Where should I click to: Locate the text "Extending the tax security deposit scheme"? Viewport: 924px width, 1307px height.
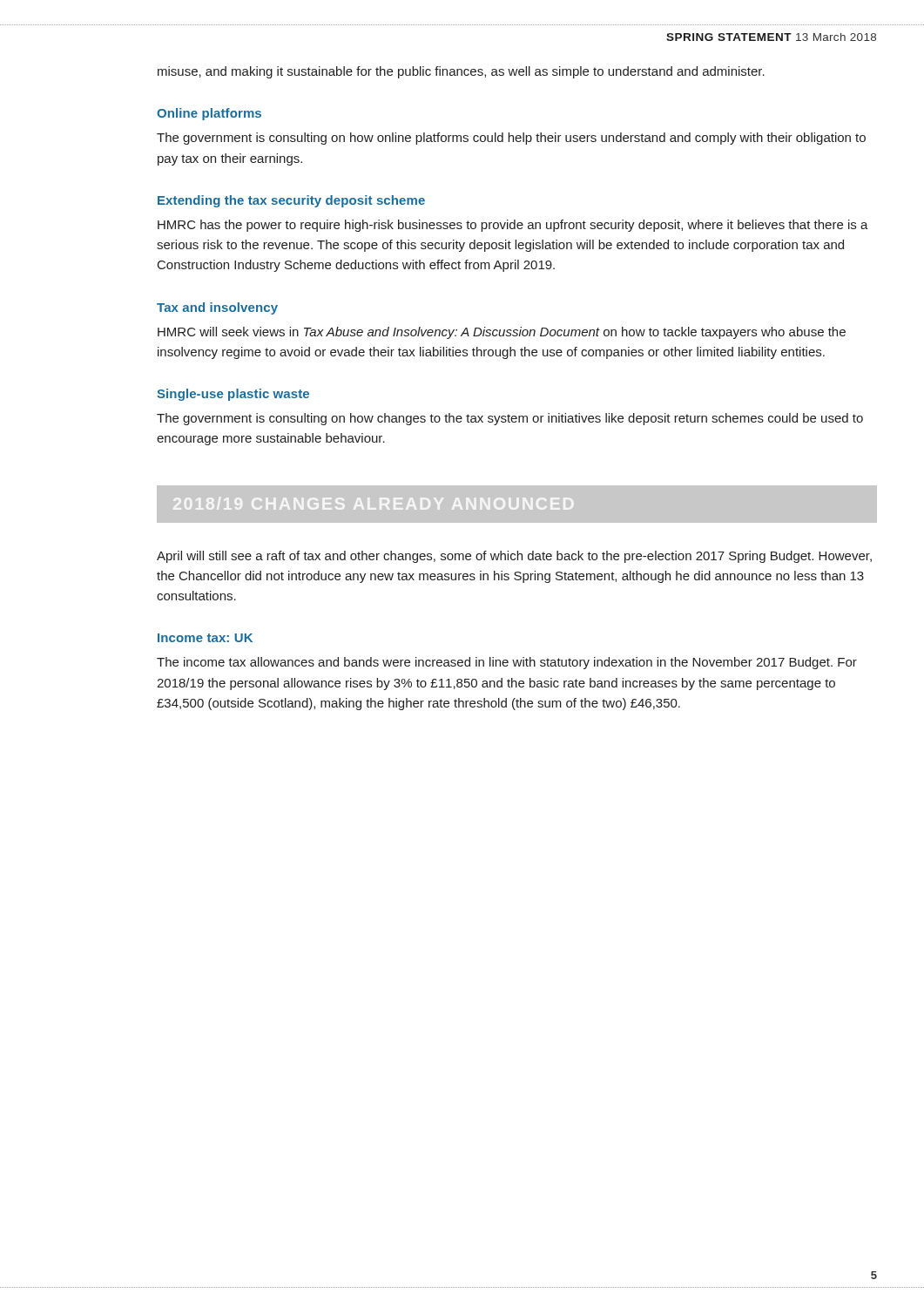[x=291, y=200]
